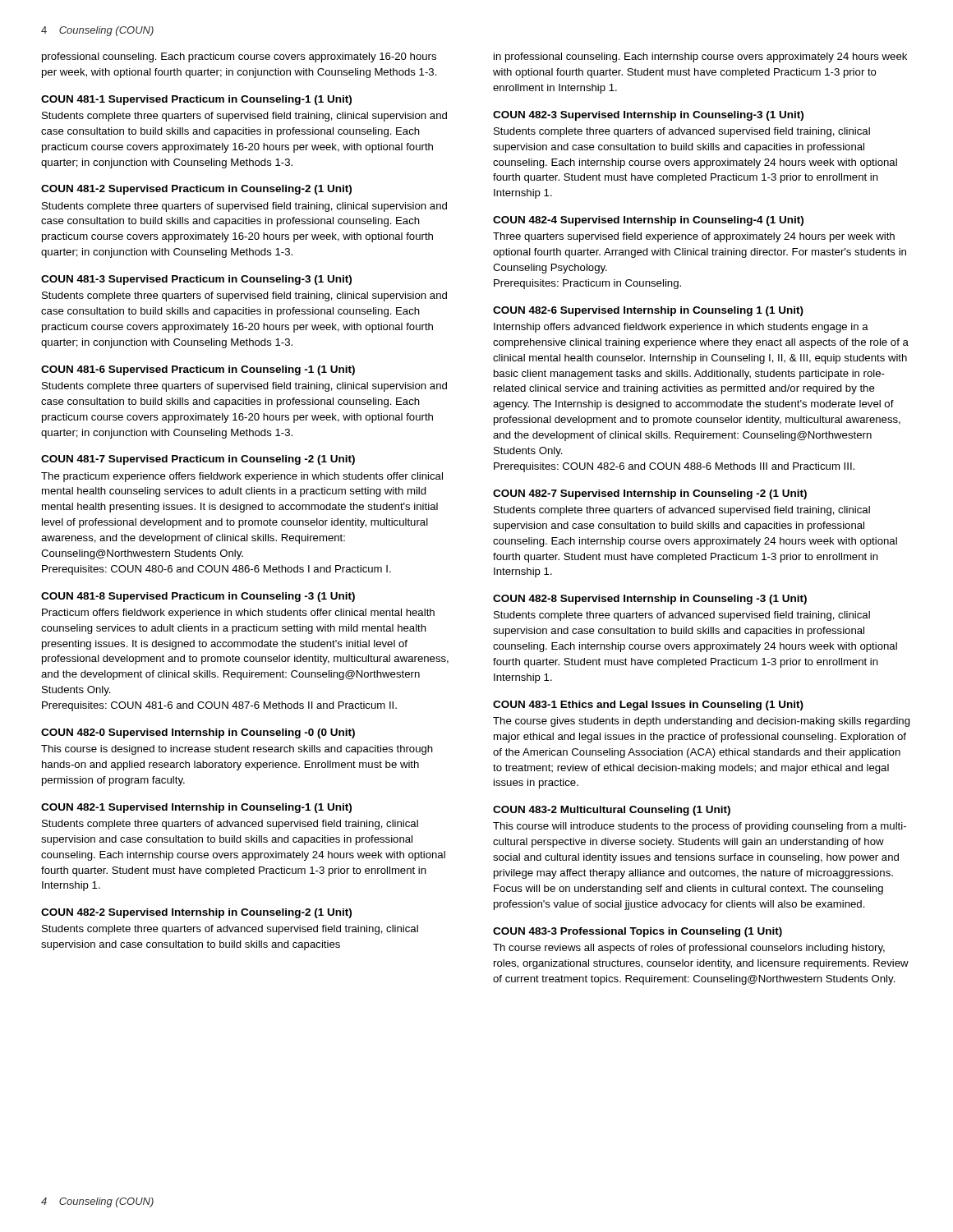Where is the section header that starts "COUN 482-0 Supervised Internship"?
953x1232 pixels.
(246, 756)
